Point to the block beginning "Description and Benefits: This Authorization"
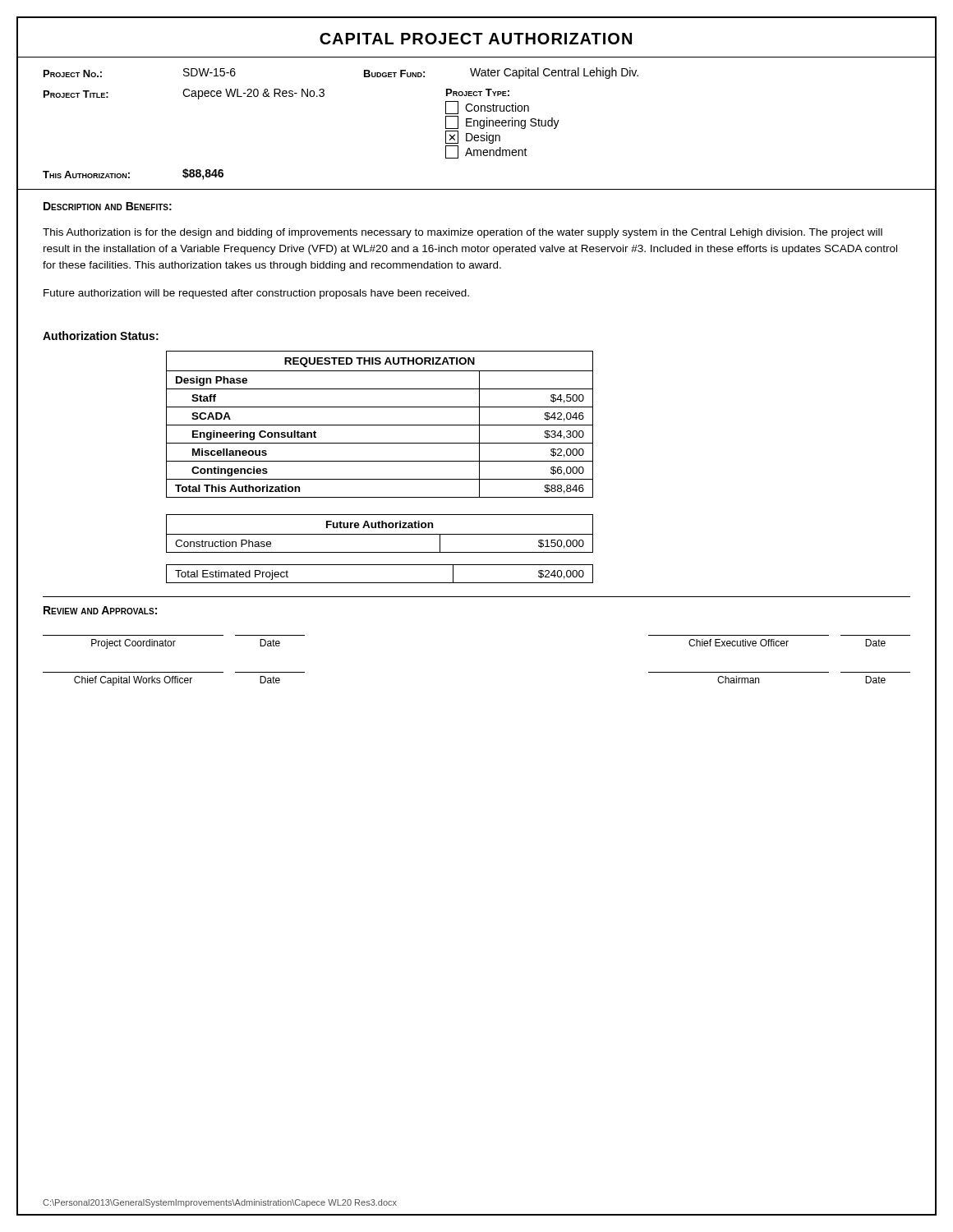Screen dimensions: 1232x953 (x=476, y=251)
